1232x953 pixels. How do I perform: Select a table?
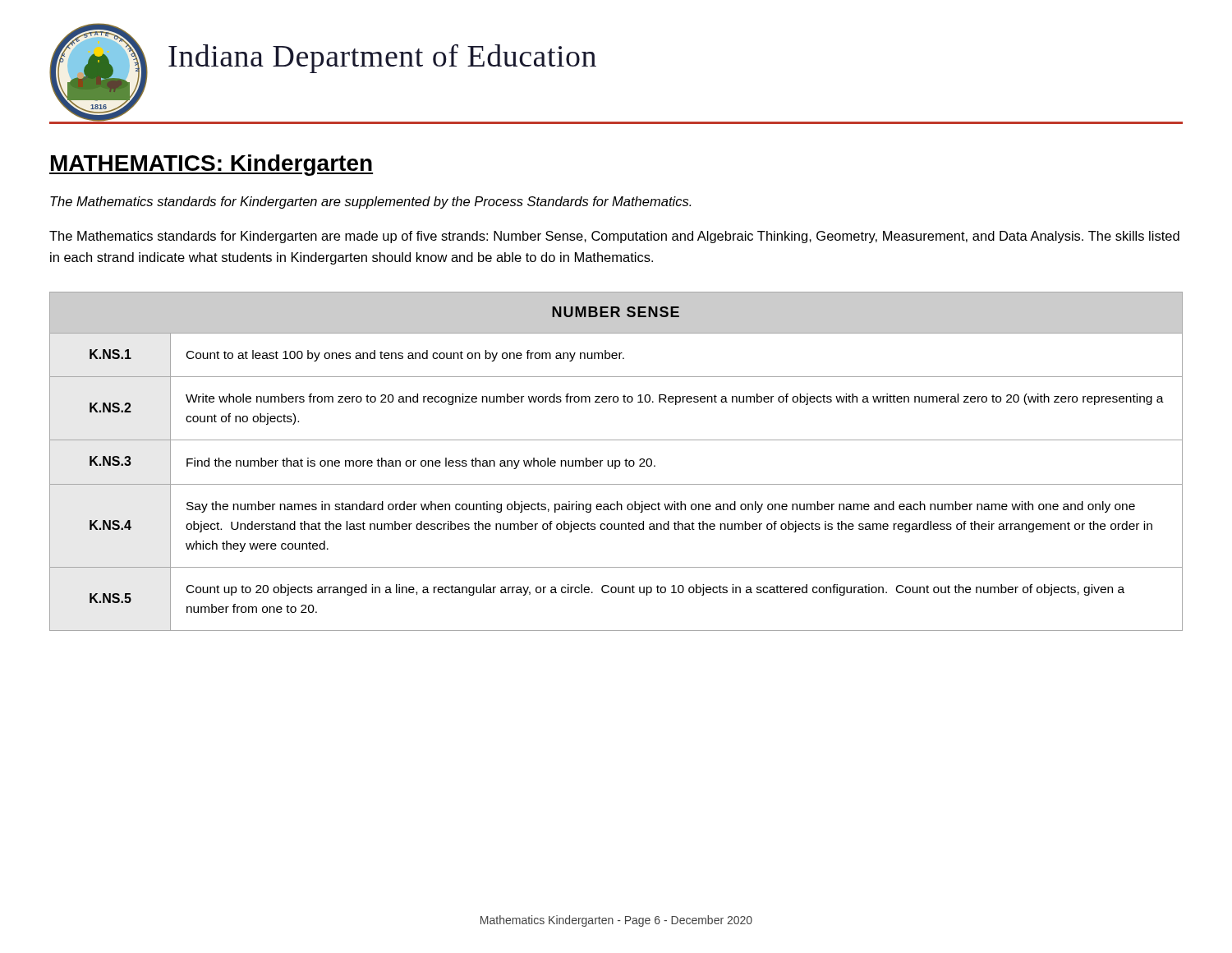tap(616, 461)
